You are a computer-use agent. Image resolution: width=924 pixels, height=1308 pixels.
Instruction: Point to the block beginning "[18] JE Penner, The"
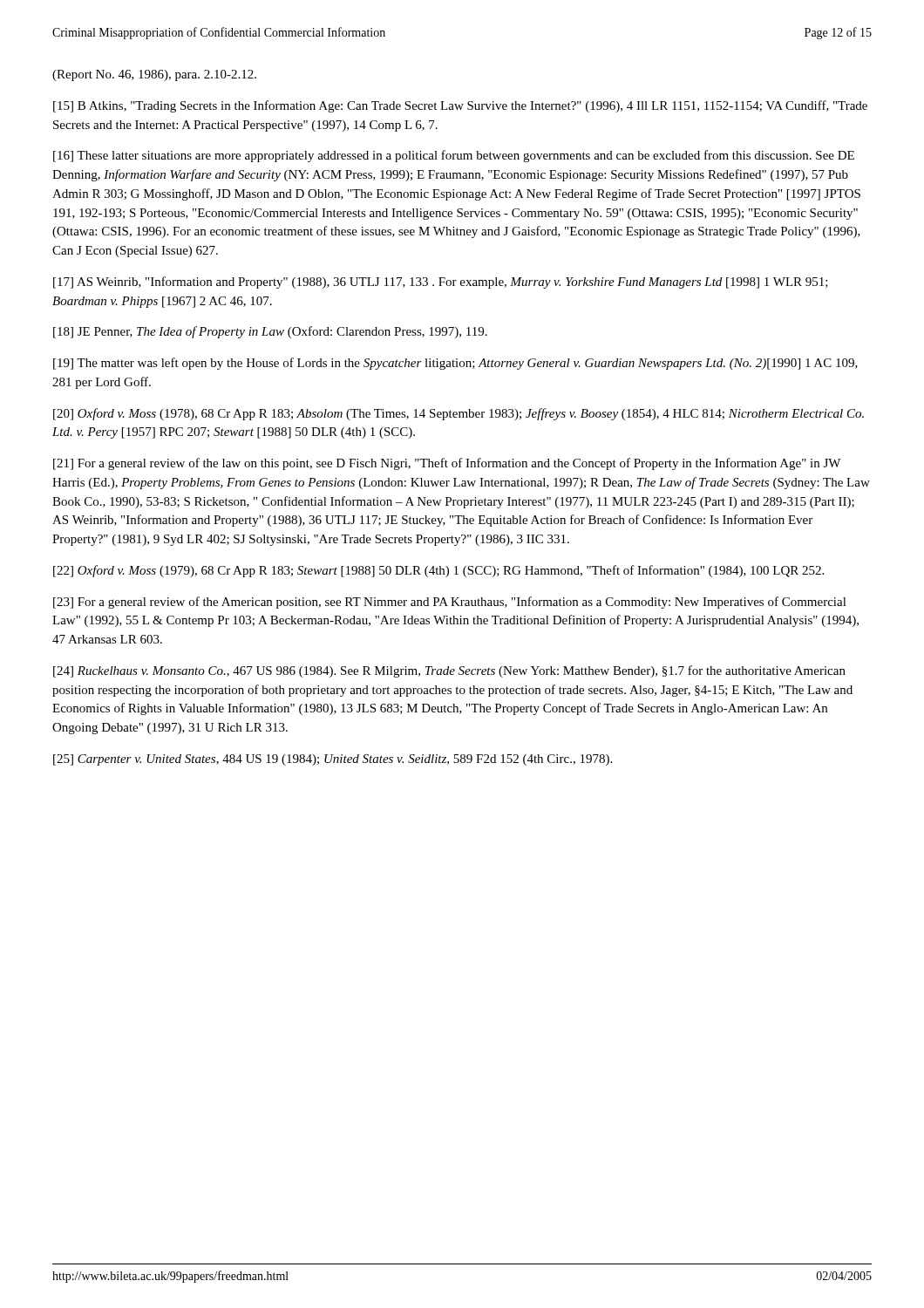point(270,332)
